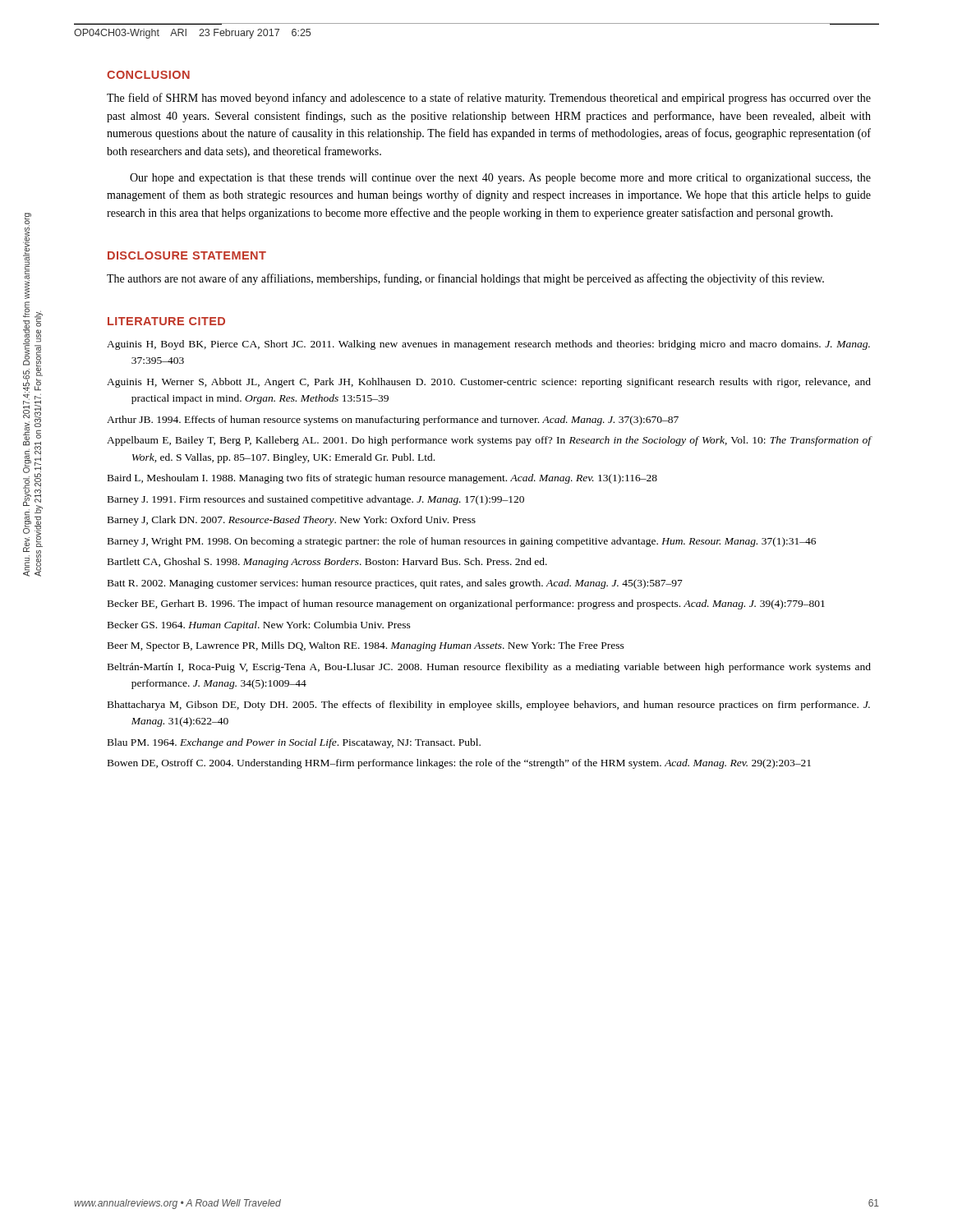This screenshot has height=1232, width=953.
Task: Find the text block starting "Batt R. 2002. Managing customer services:"
Action: [x=395, y=582]
